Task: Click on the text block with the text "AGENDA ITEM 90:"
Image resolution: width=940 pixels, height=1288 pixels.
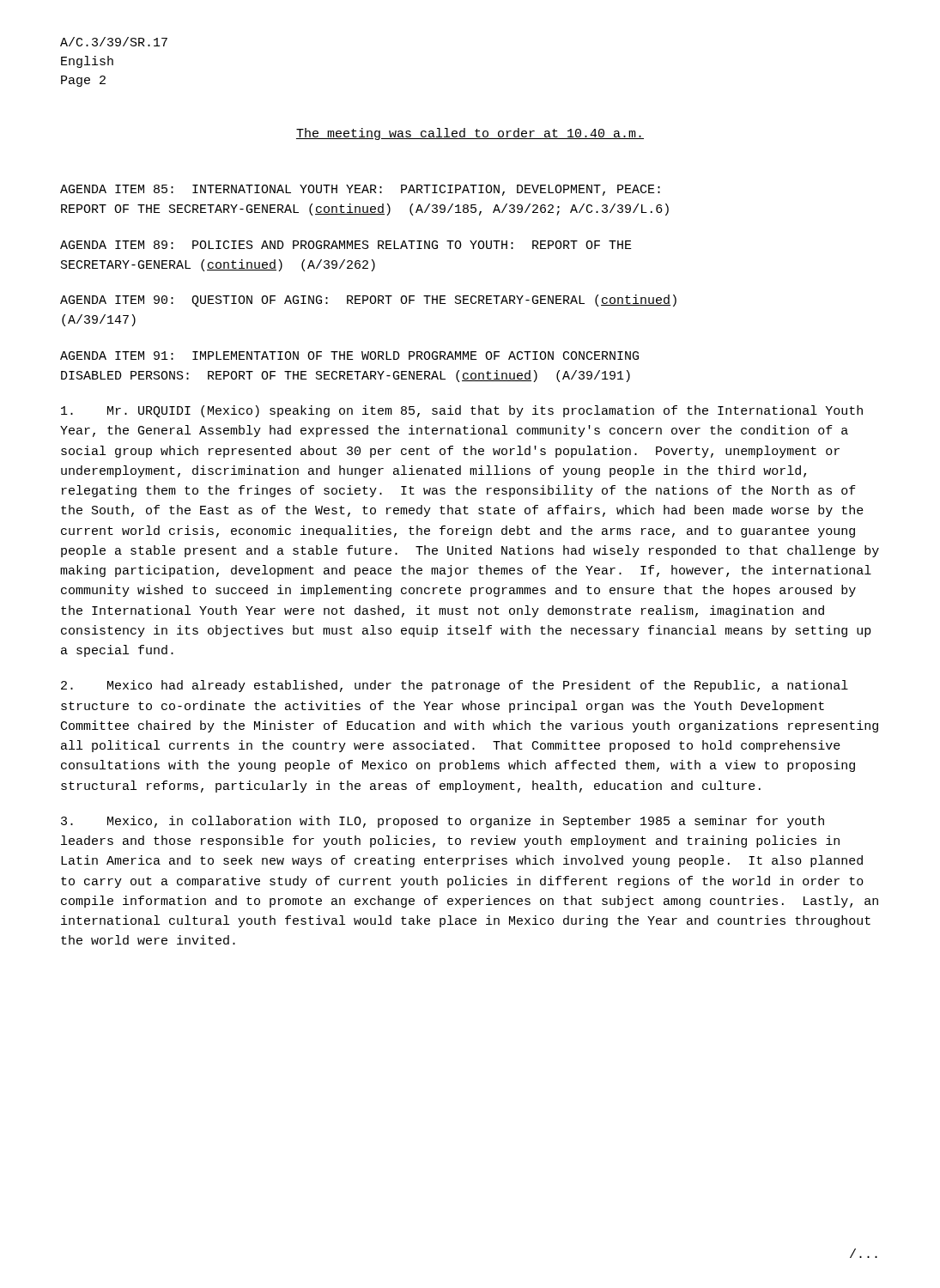Action: (369, 311)
